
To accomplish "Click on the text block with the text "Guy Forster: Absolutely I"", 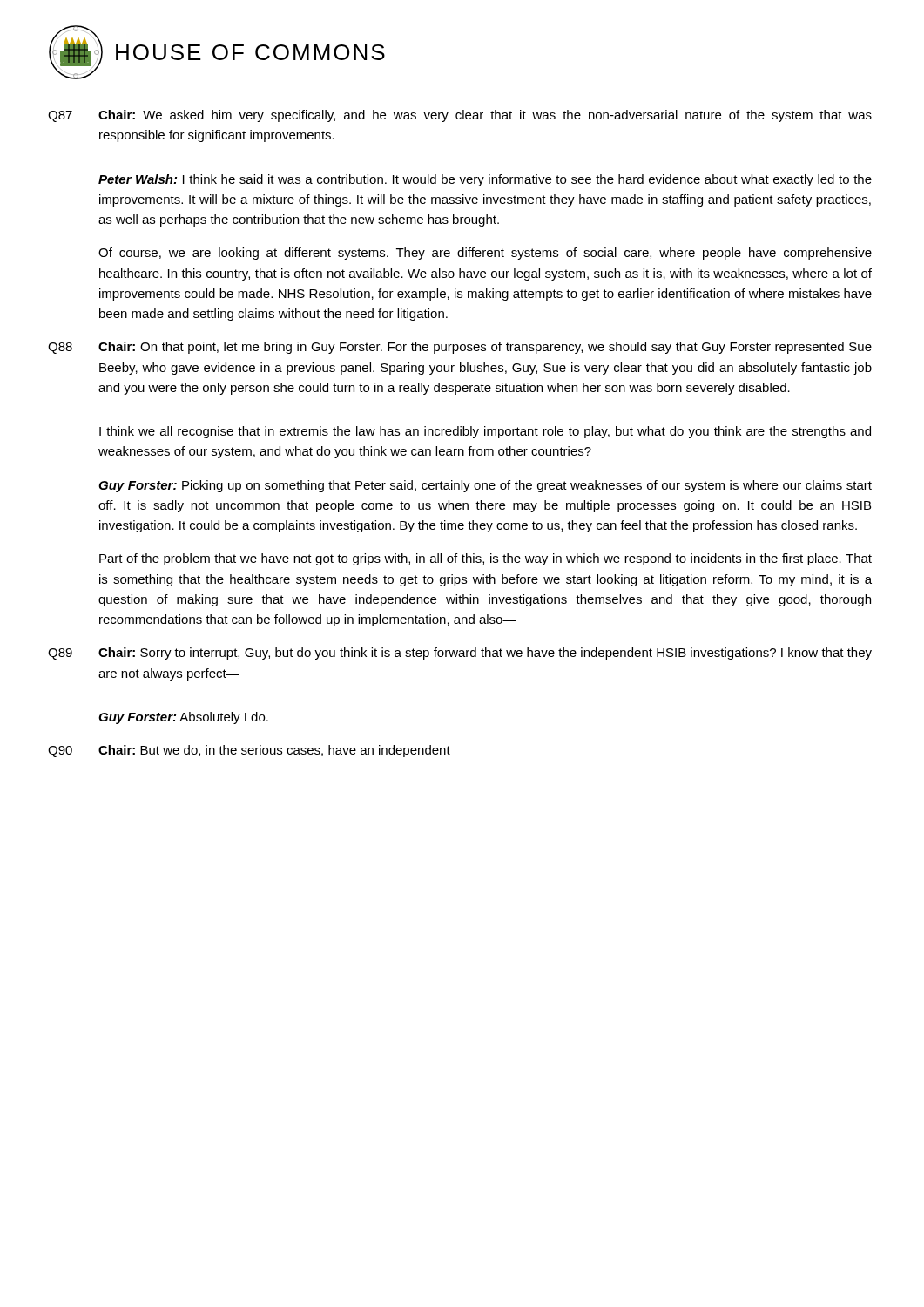I will [x=183, y=718].
